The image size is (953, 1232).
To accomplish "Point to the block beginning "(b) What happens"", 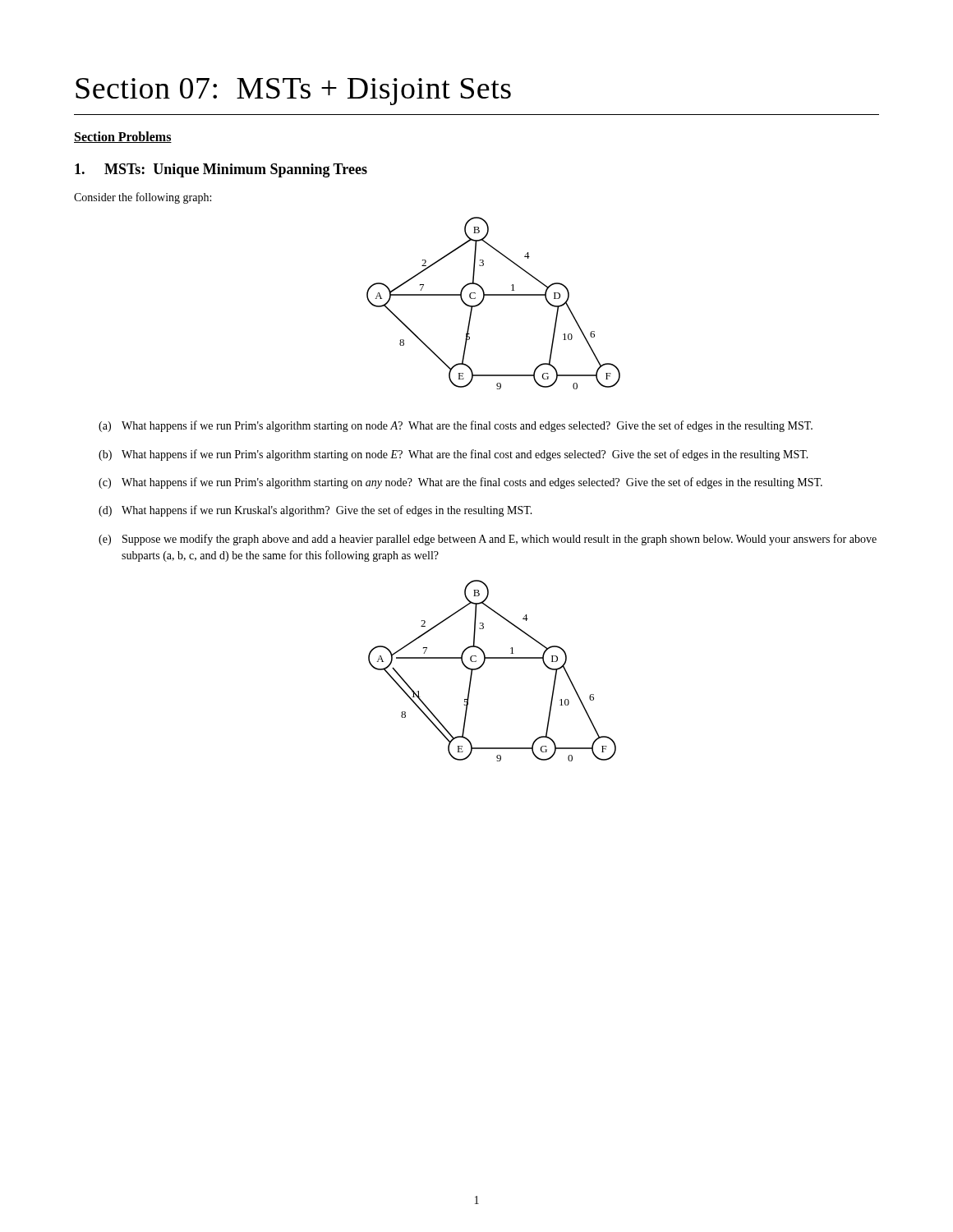I will [x=489, y=455].
